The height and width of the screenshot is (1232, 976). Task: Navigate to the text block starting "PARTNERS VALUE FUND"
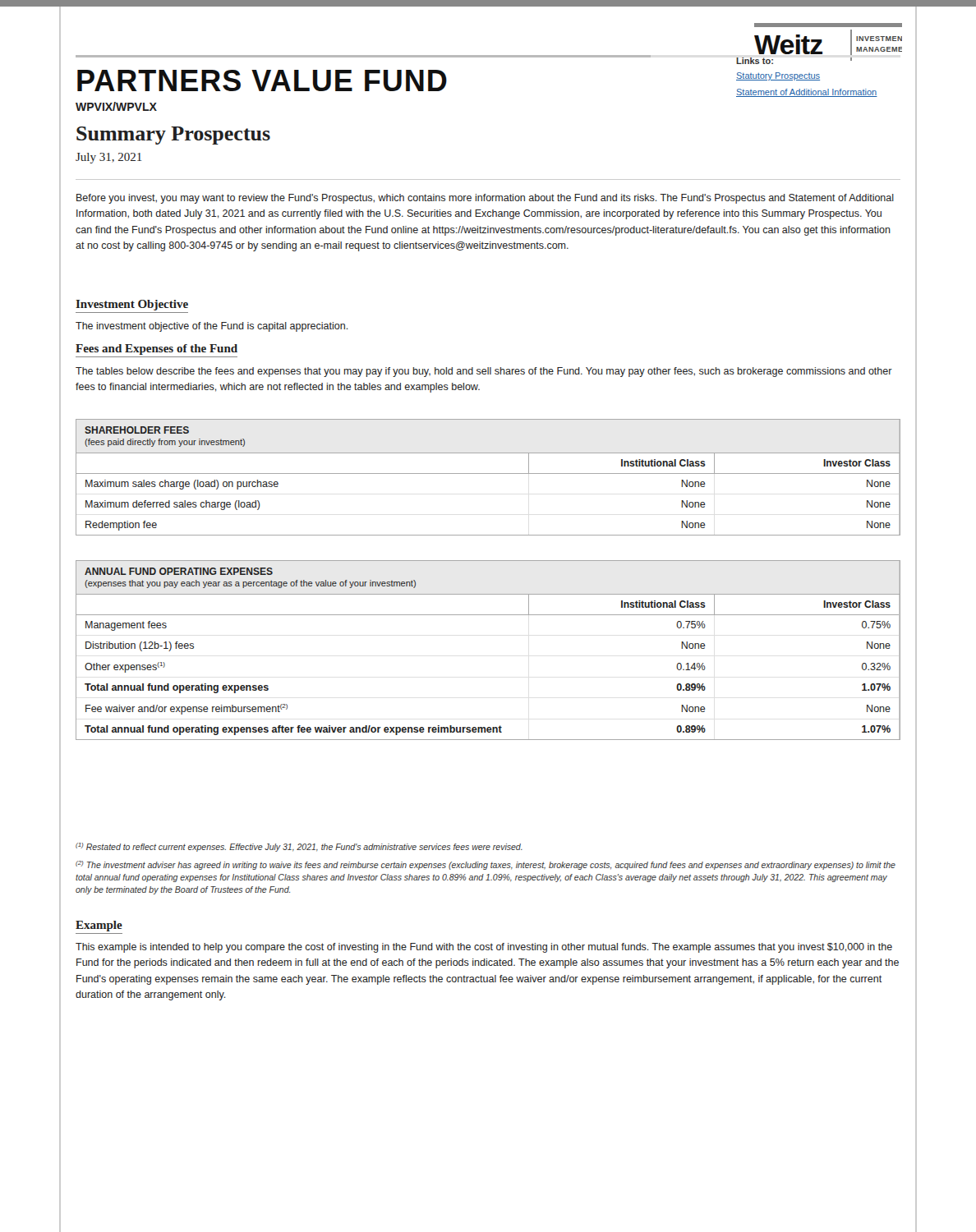262,81
